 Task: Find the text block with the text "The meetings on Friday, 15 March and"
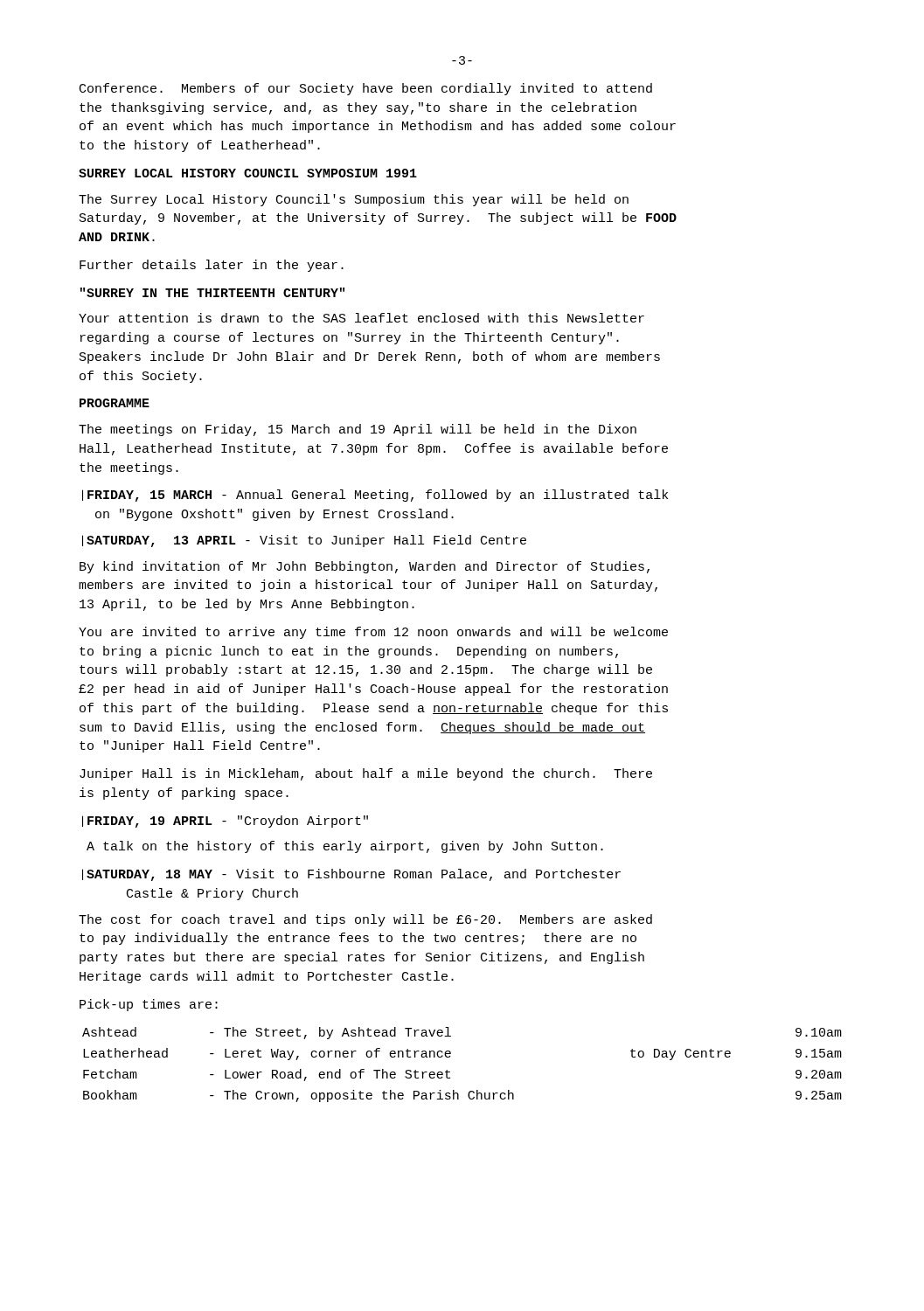tap(374, 449)
